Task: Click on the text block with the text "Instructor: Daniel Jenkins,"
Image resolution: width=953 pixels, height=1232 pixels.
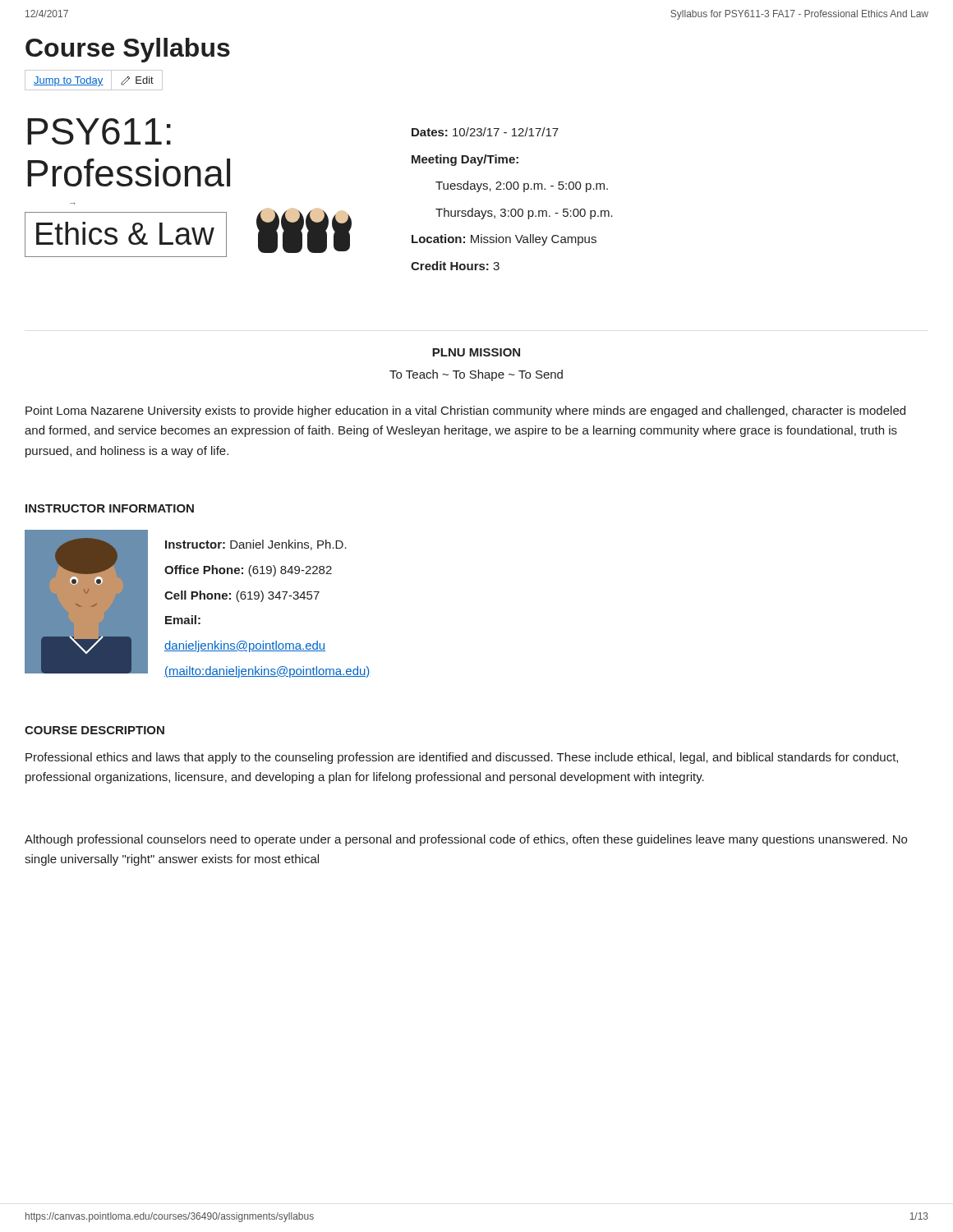Action: coord(267,608)
